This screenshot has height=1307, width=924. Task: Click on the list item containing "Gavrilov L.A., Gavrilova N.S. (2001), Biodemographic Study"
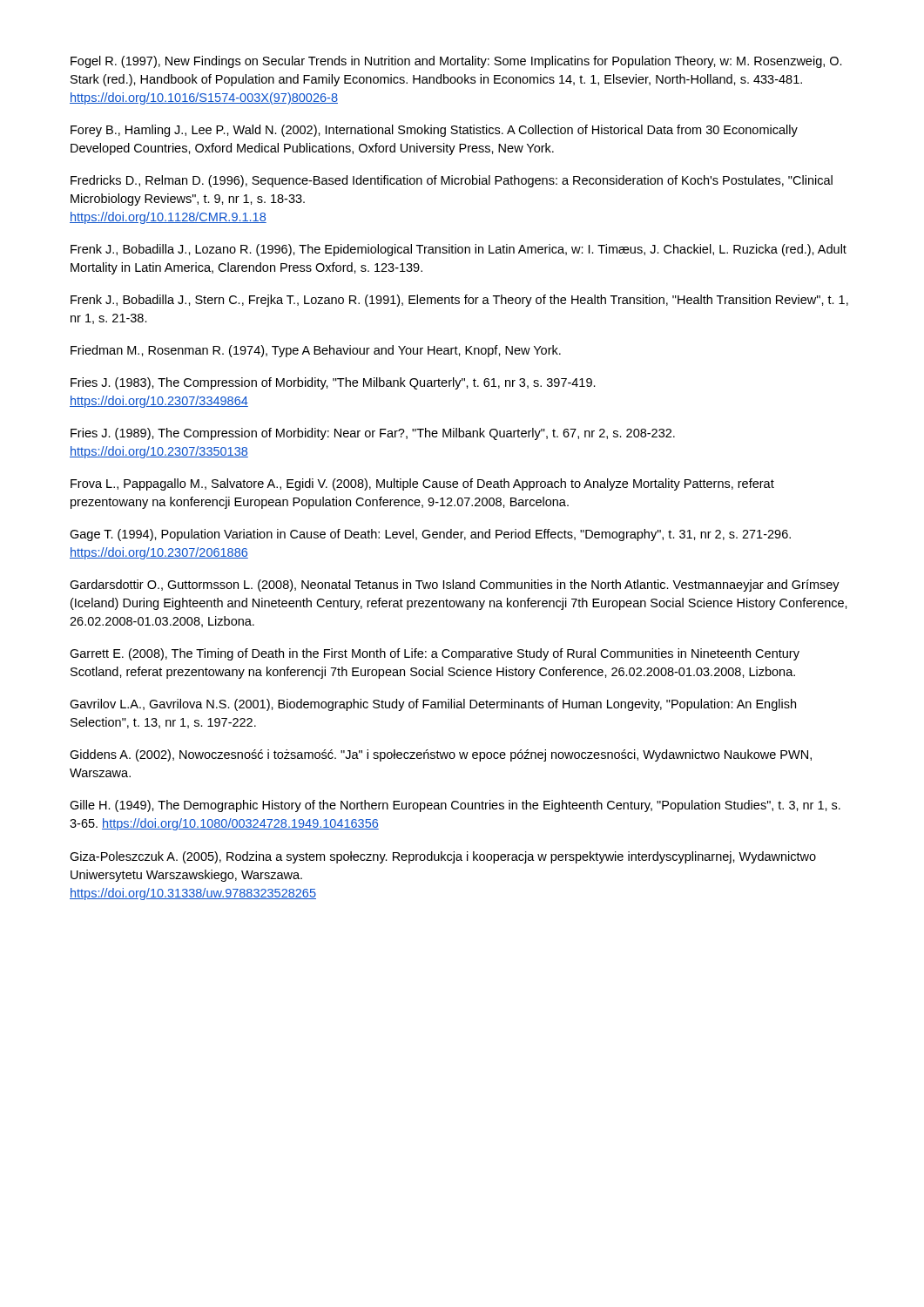pos(433,714)
